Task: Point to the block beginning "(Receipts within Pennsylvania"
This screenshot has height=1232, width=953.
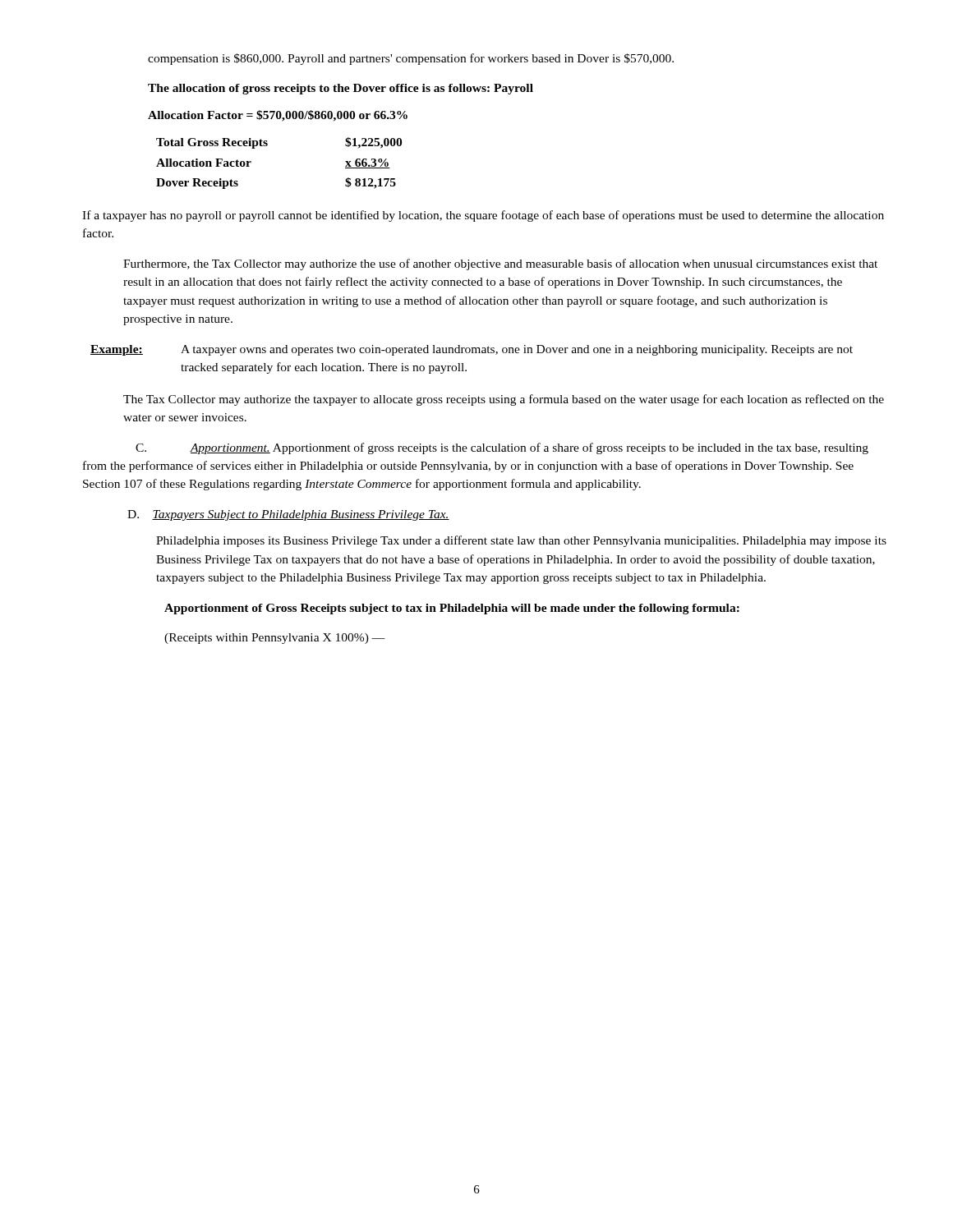Action: pyautogui.click(x=274, y=637)
